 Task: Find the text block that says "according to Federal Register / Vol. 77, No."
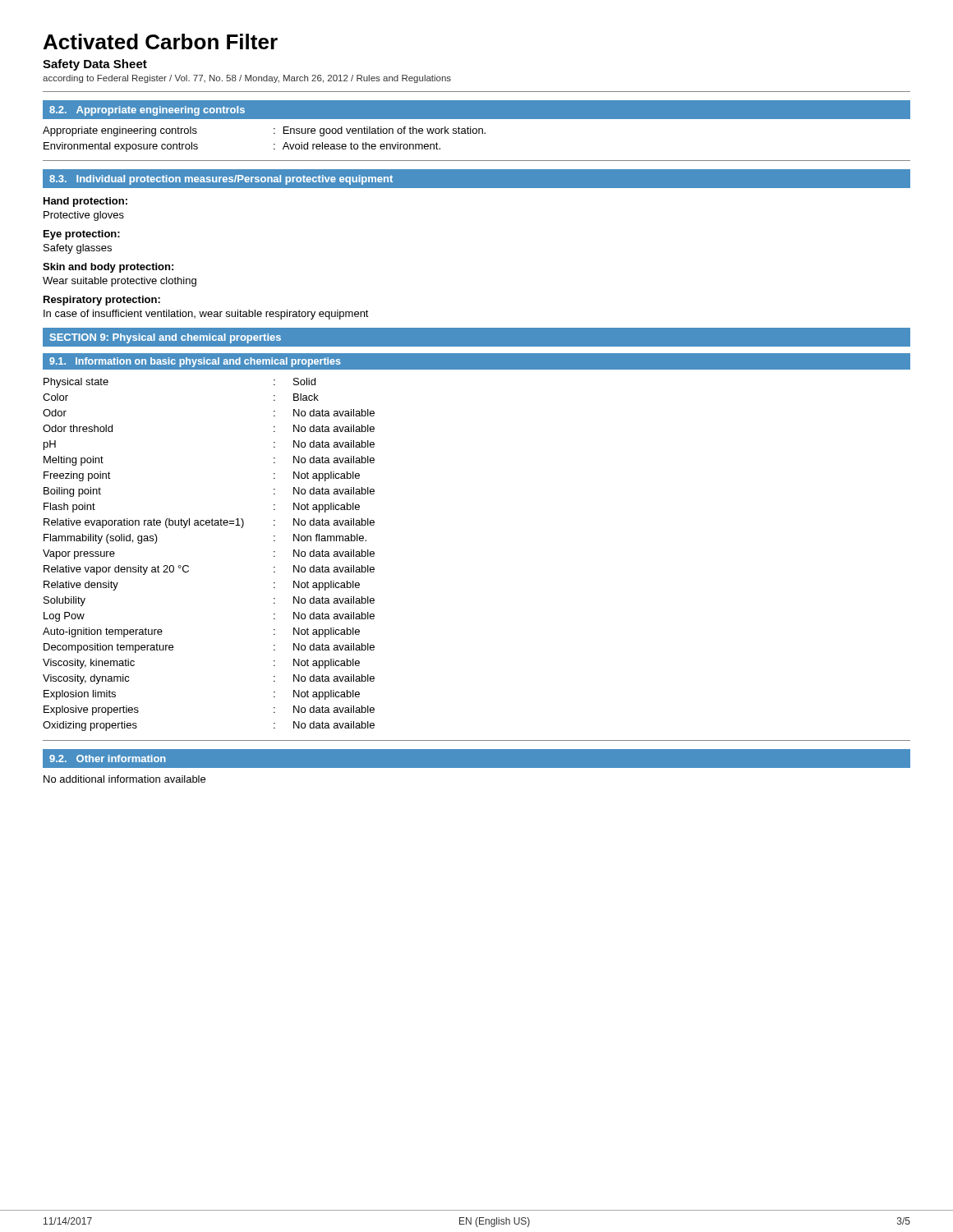click(x=247, y=78)
